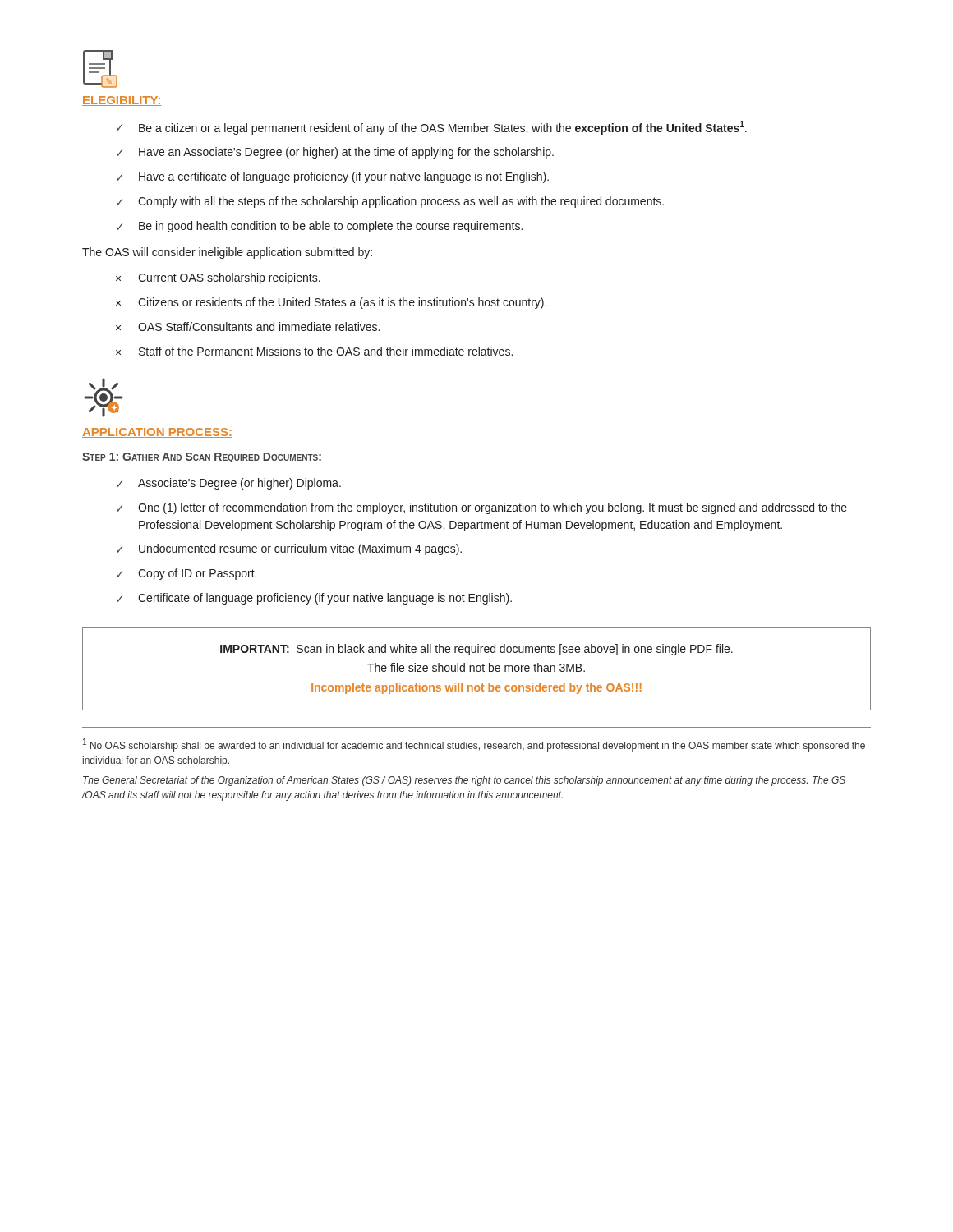Click where it says "✓ Copy of ID or Passport."

(x=186, y=574)
